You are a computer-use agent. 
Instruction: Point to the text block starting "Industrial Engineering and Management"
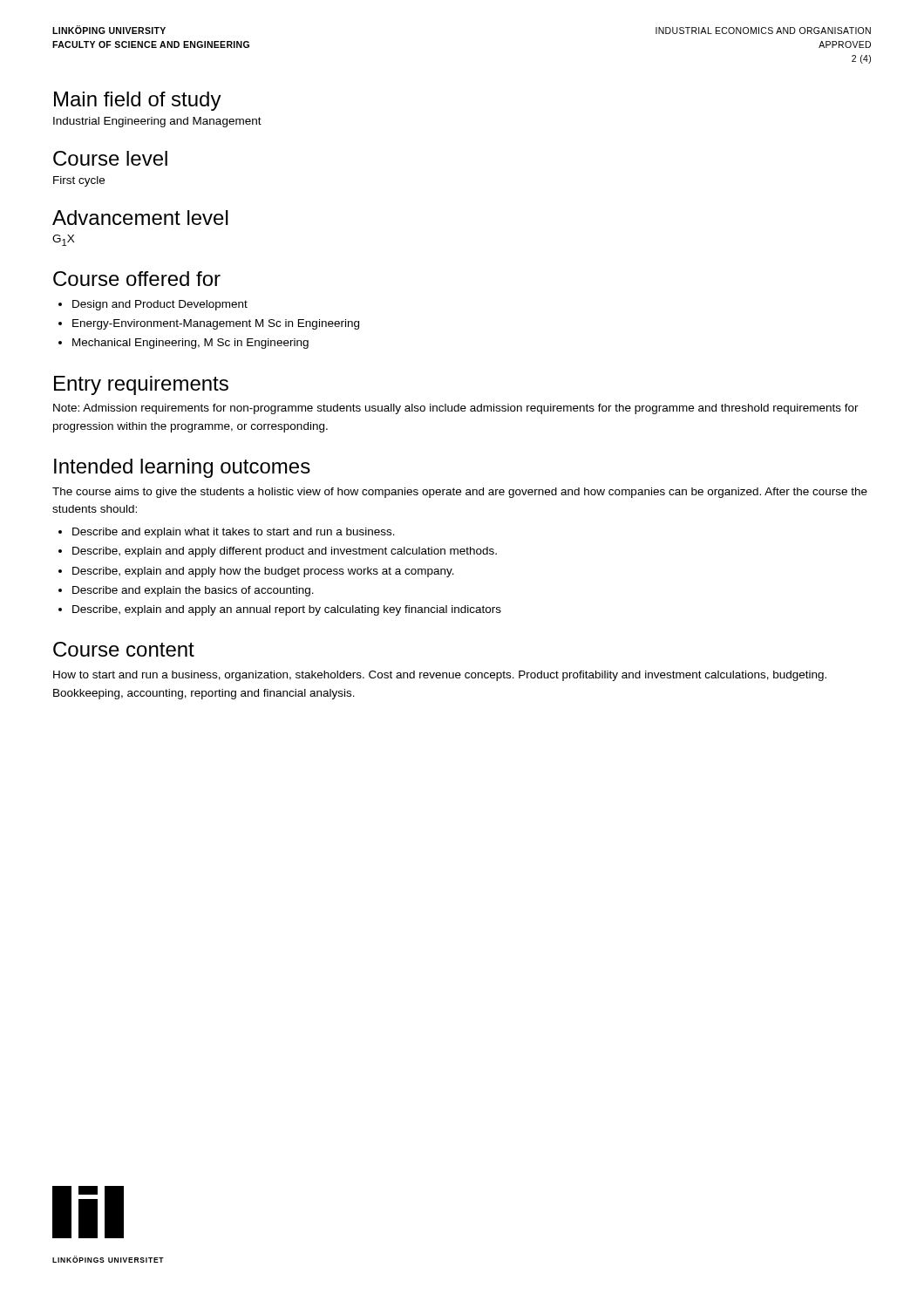pyautogui.click(x=157, y=121)
